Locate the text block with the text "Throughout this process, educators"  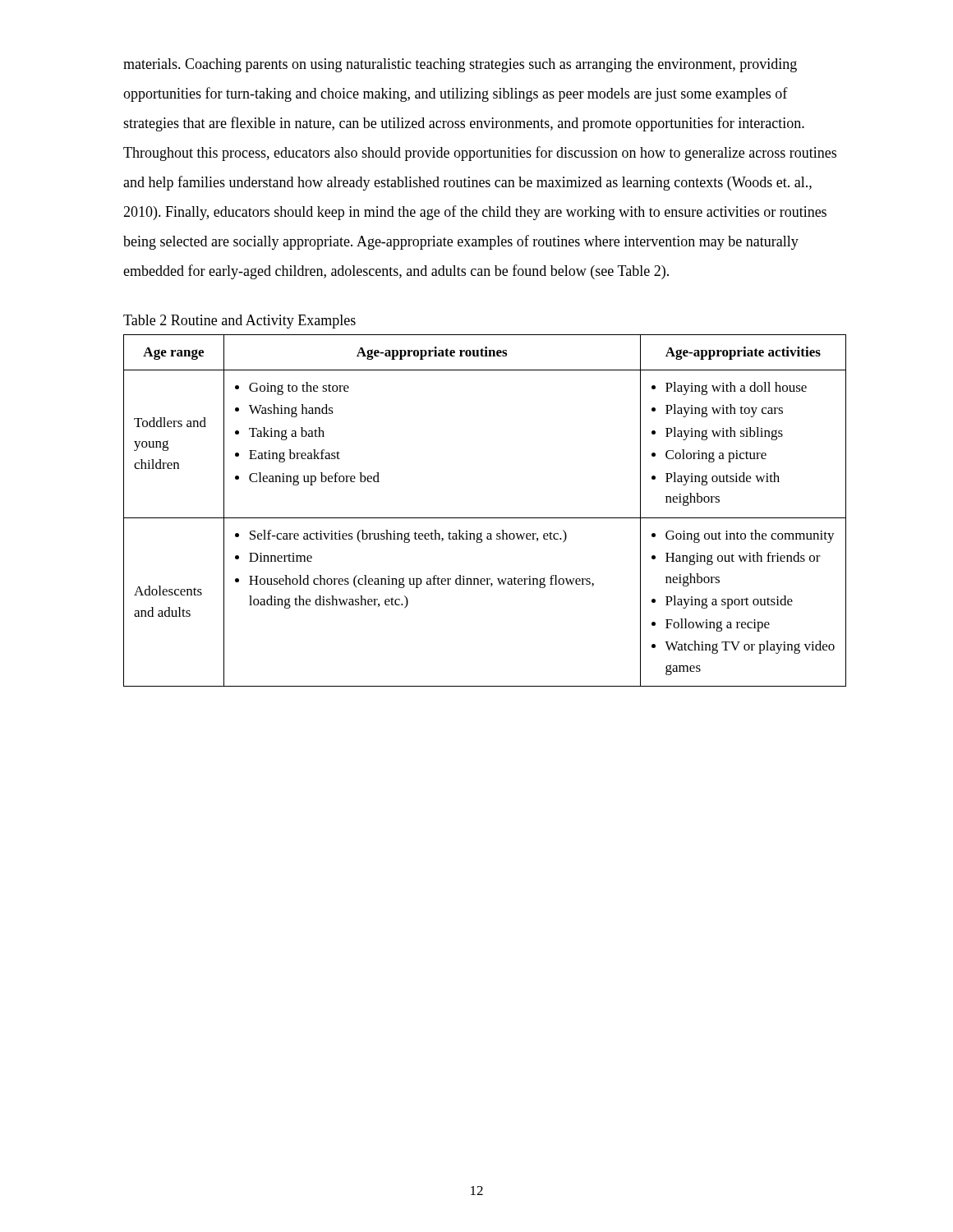(x=480, y=212)
